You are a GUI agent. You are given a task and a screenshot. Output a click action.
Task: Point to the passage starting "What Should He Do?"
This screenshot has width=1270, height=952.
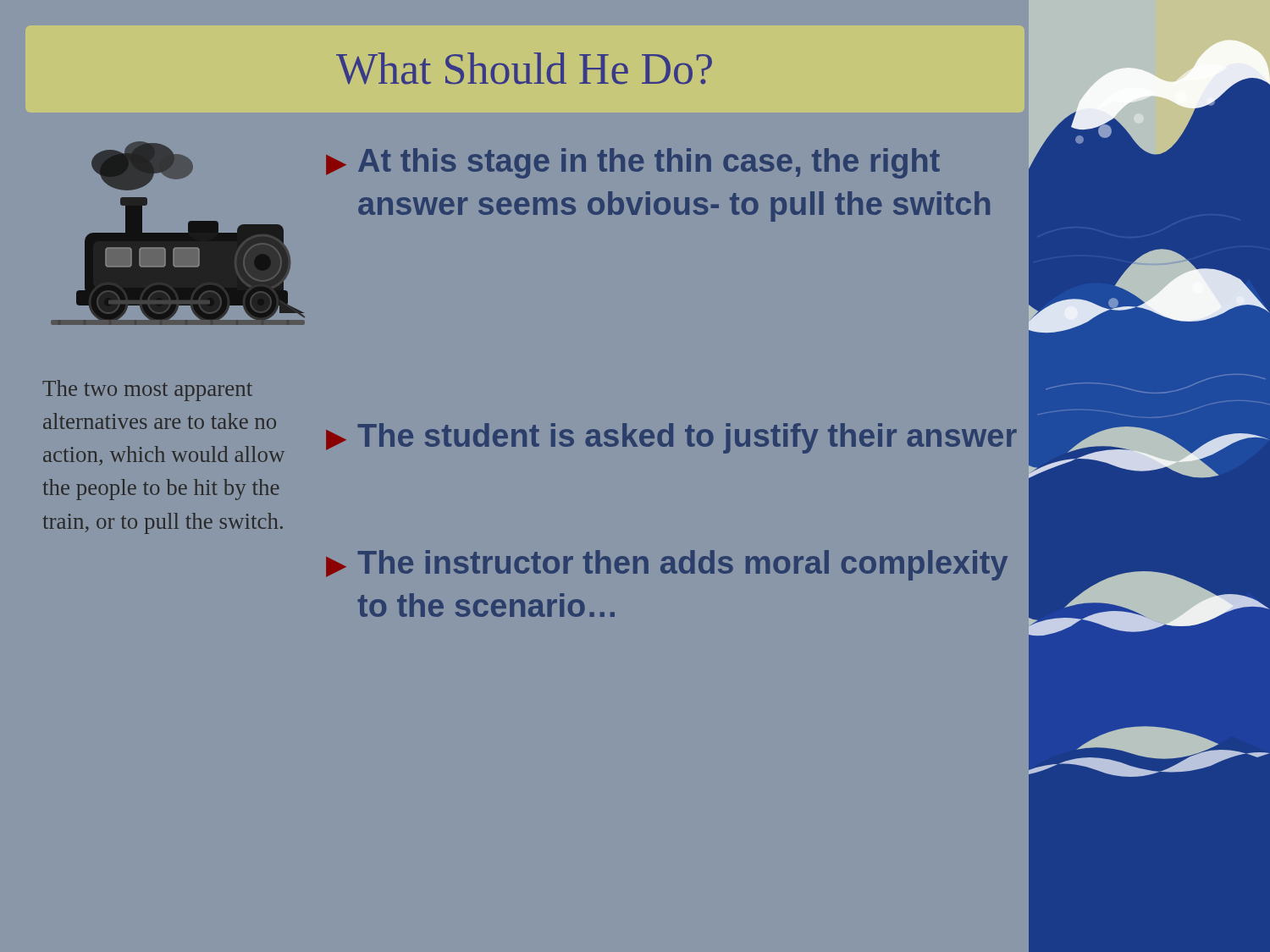tap(525, 69)
